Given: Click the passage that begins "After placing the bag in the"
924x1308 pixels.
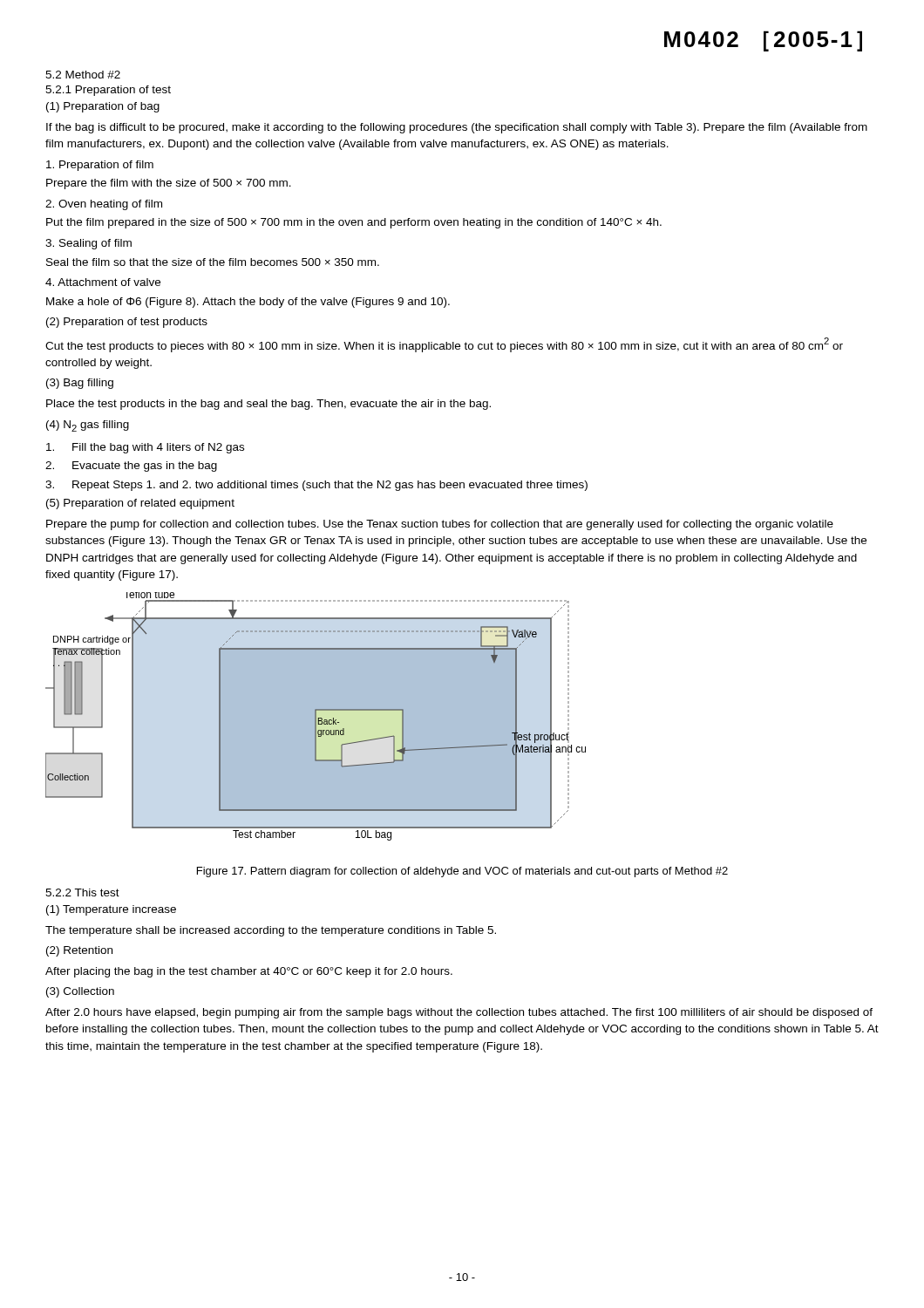Looking at the screenshot, I should pos(249,971).
